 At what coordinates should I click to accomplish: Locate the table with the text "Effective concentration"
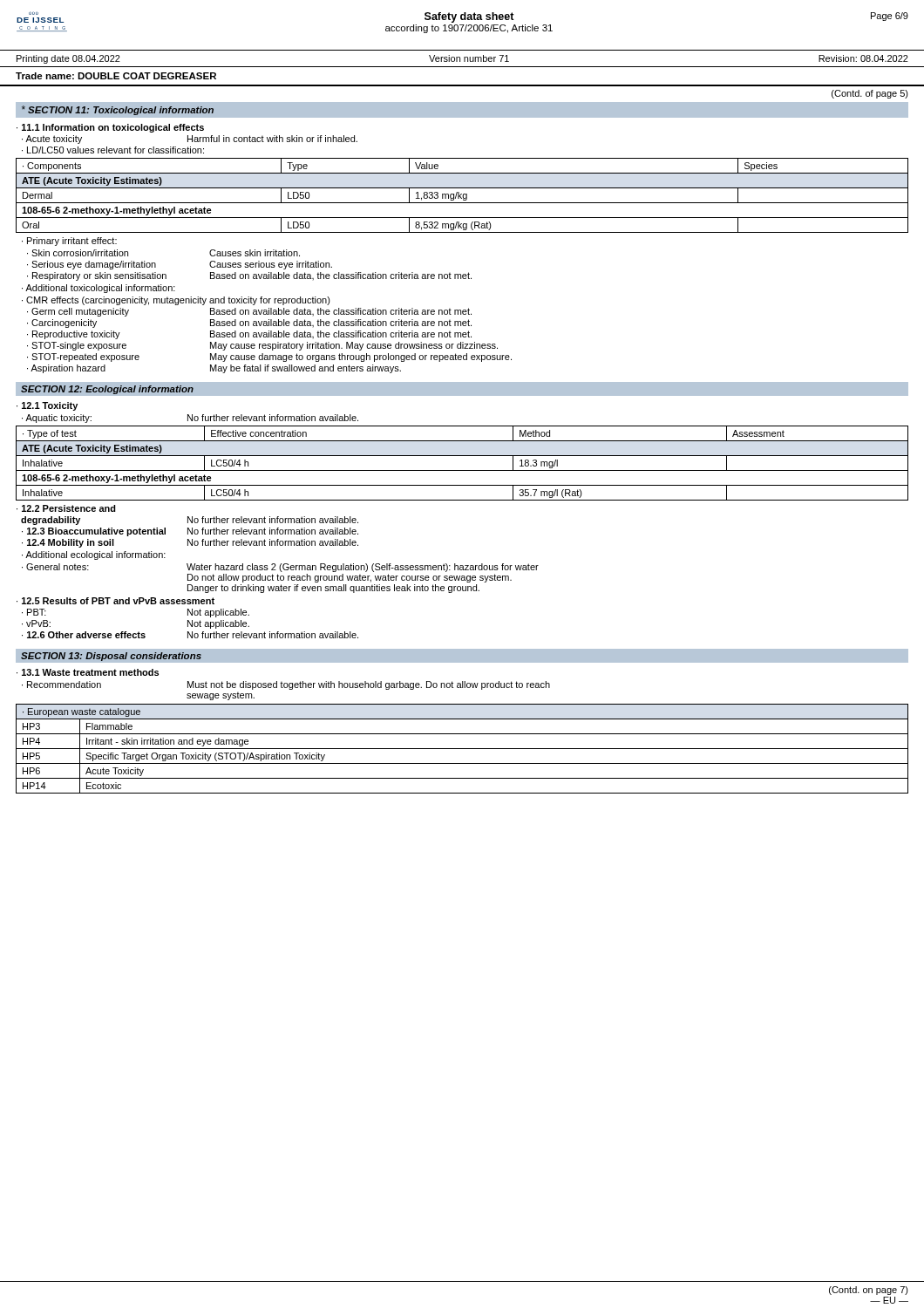pos(462,463)
